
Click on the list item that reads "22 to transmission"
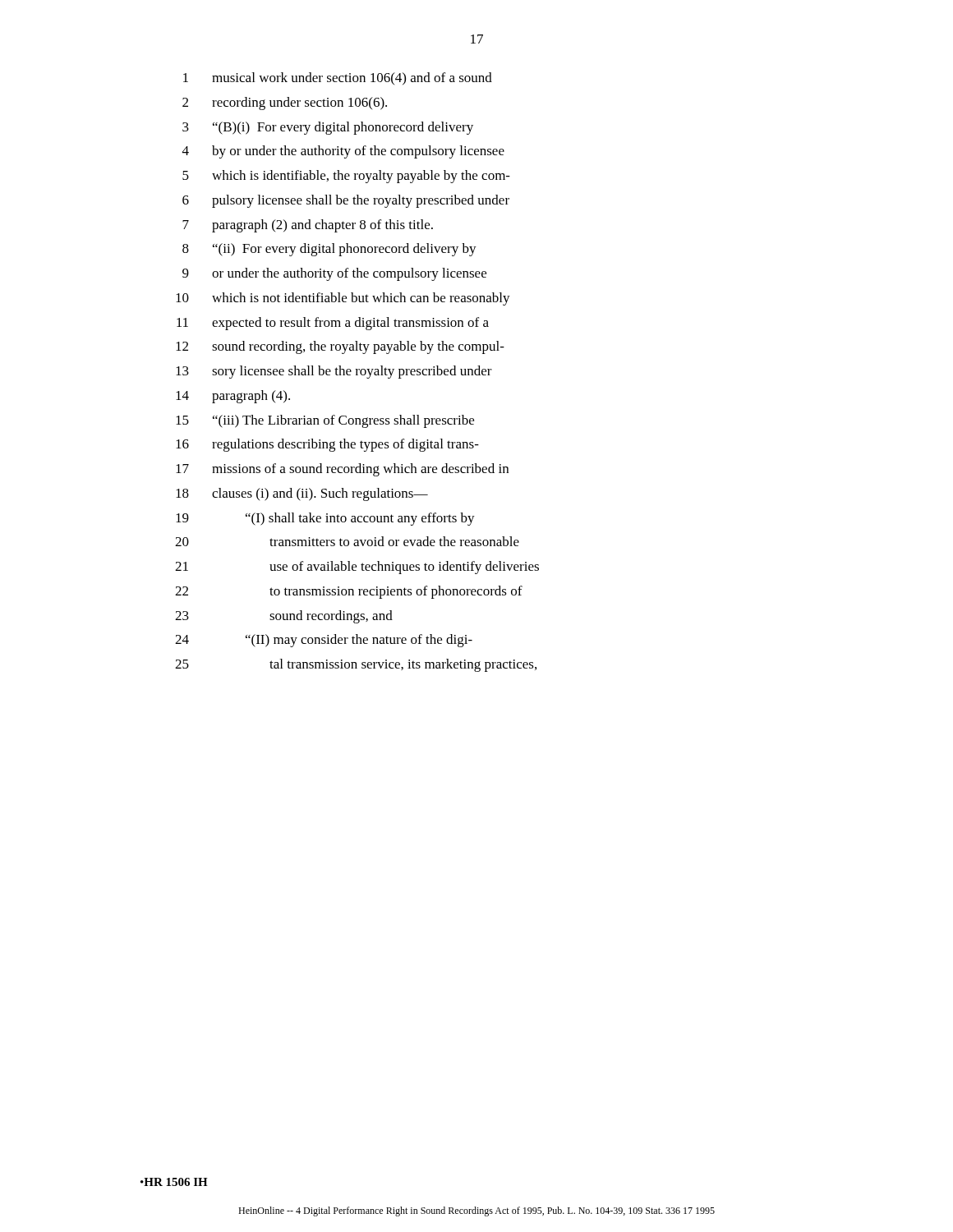(497, 591)
